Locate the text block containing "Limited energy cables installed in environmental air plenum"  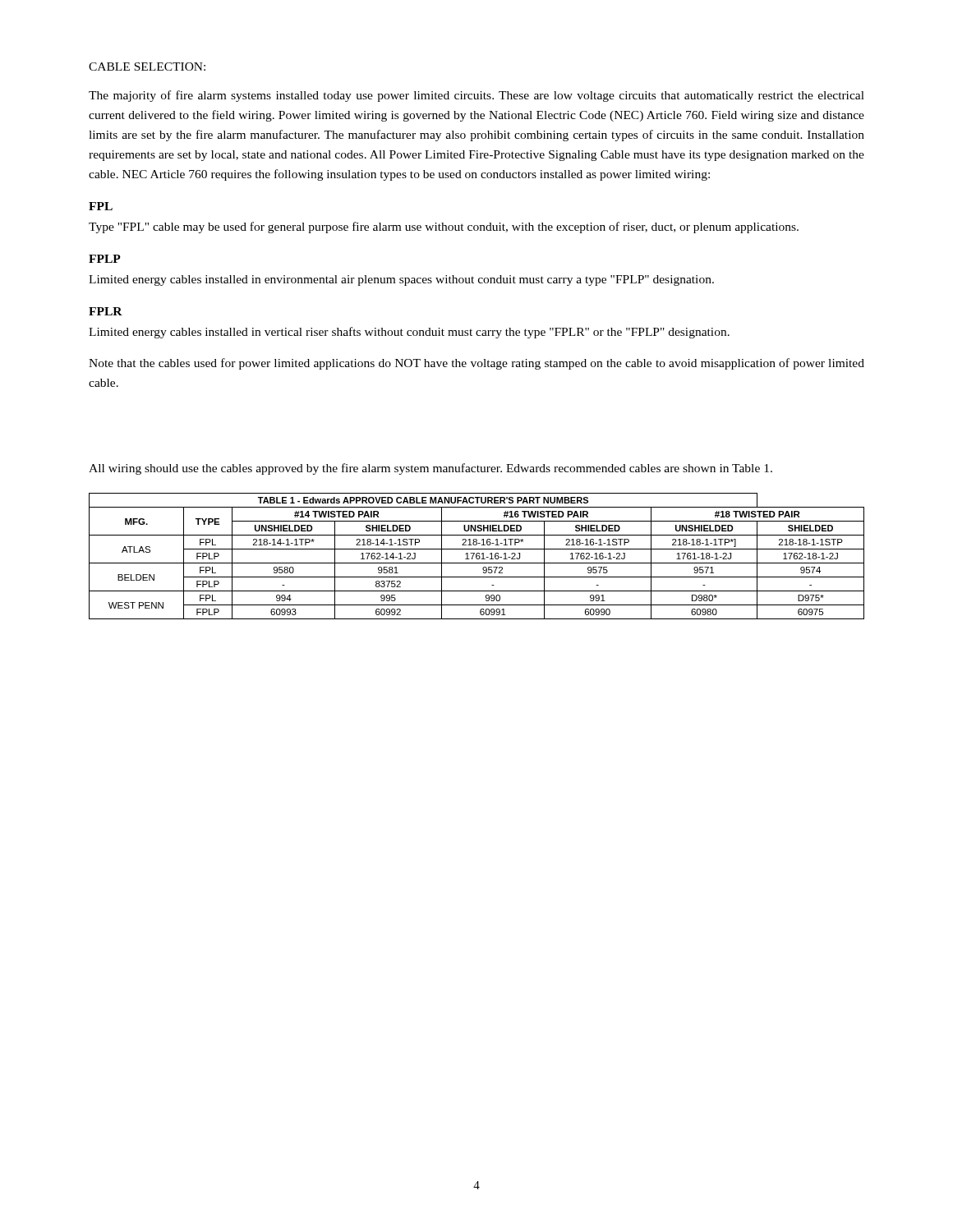pyautogui.click(x=402, y=279)
